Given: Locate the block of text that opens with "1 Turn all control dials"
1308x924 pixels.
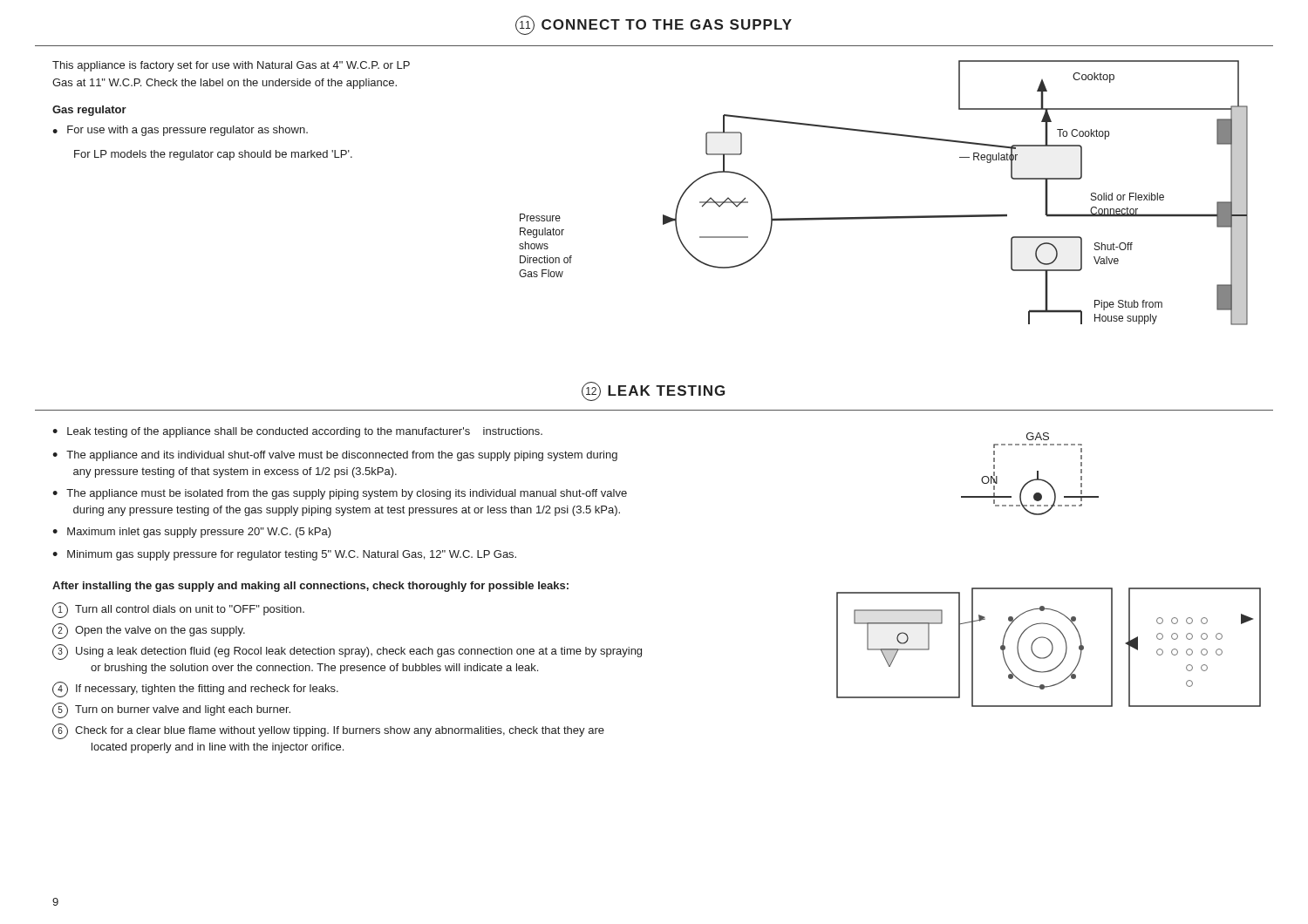Looking at the screenshot, I should click(179, 609).
